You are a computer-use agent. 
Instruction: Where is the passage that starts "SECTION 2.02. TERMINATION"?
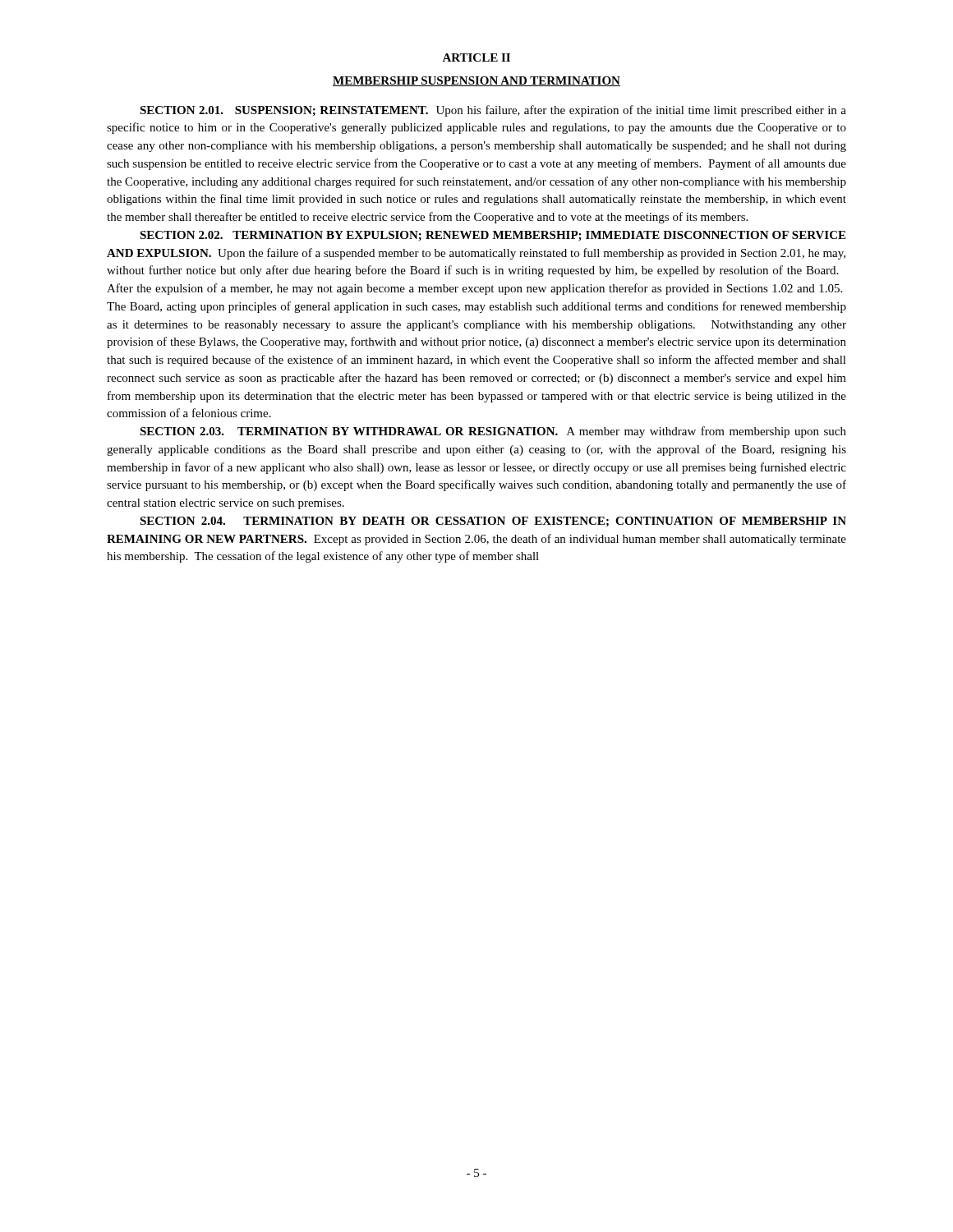[x=476, y=325]
